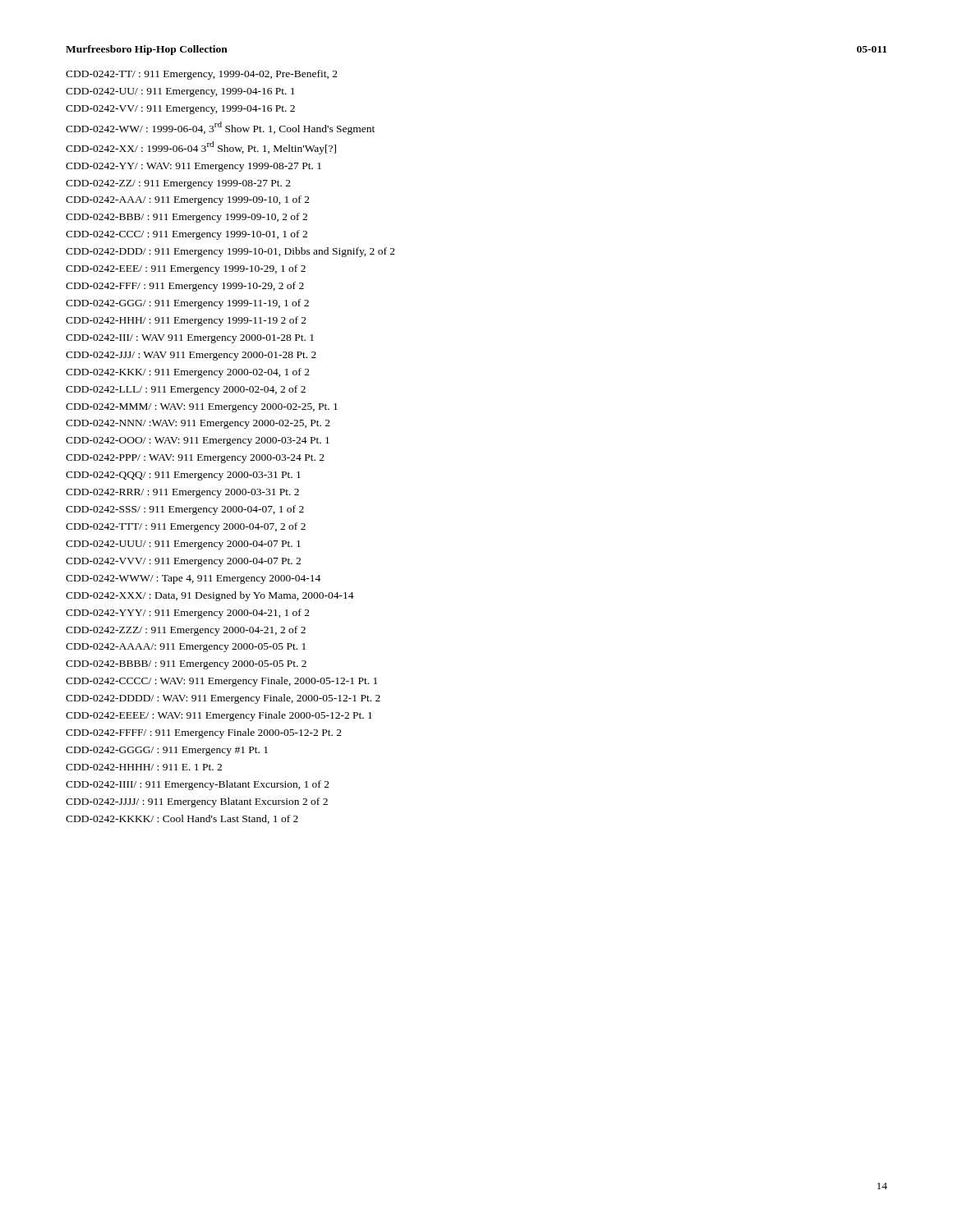The height and width of the screenshot is (1232, 953).
Task: Where is the passage that starts "CDD-0242-EEEE/ : WAV: 911"?
Action: click(219, 715)
